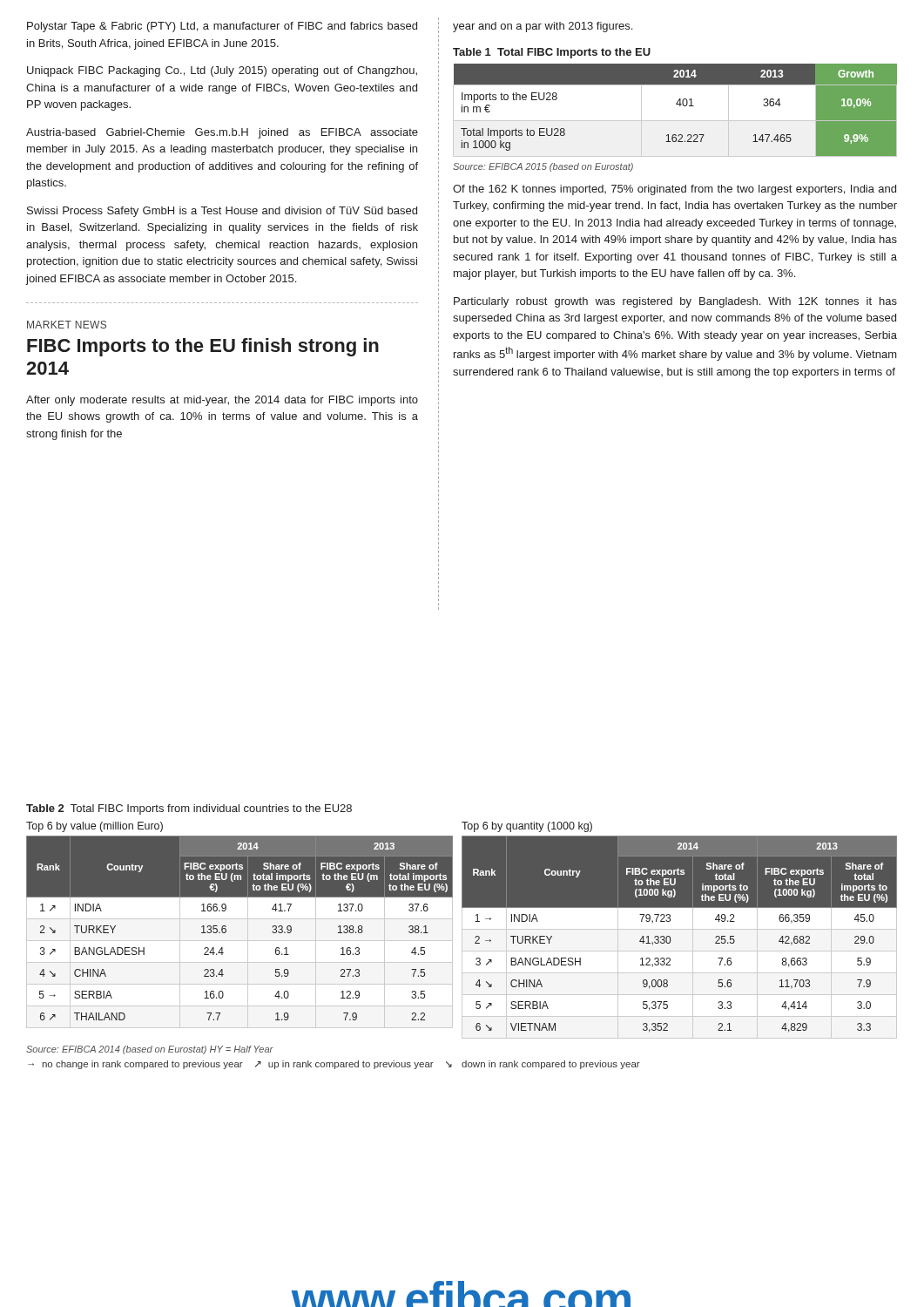
Task: Find the footnote that says "Source: EFIBCA 2014"
Action: 149,1049
